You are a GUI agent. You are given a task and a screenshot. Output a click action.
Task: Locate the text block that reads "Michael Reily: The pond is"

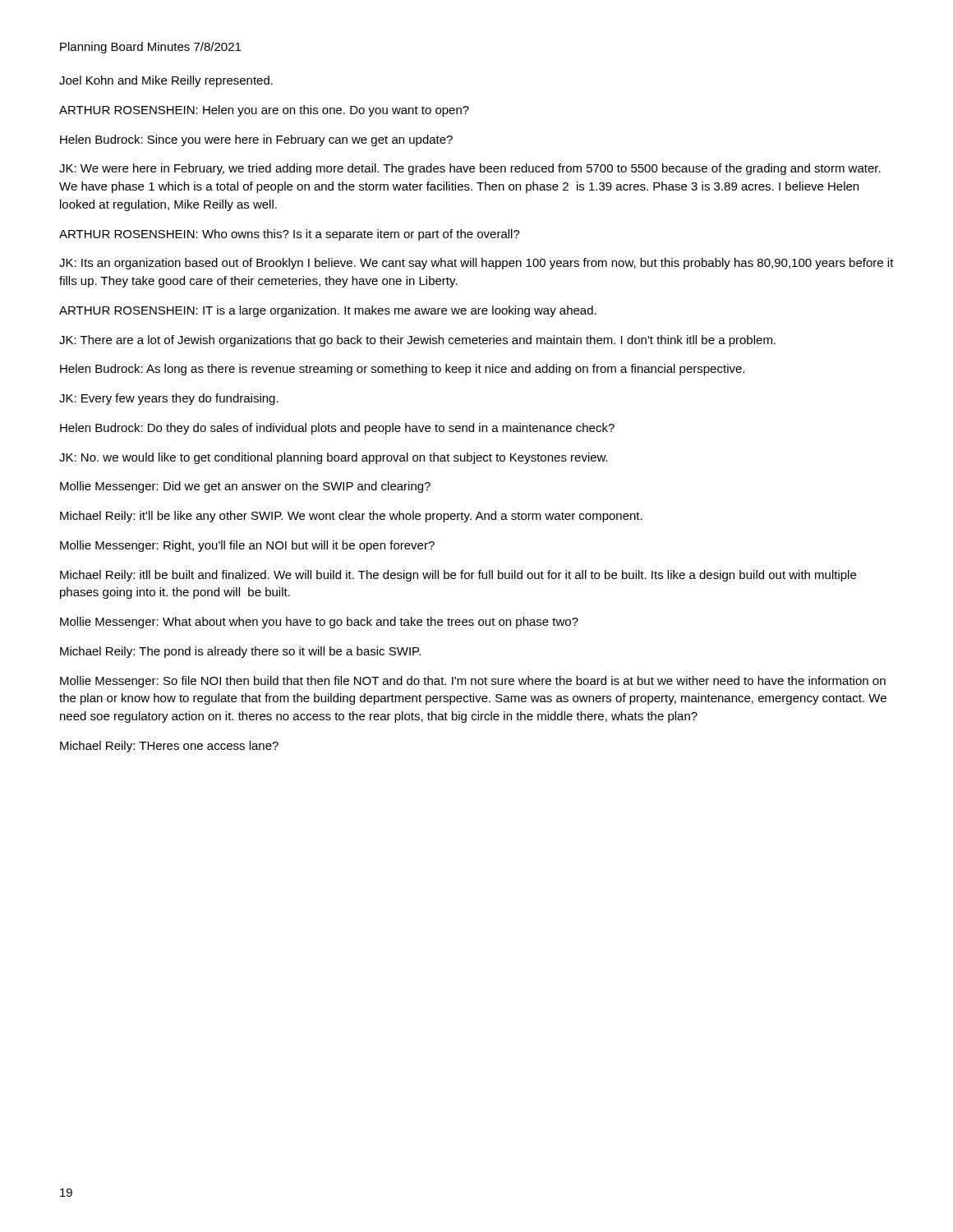tap(240, 651)
